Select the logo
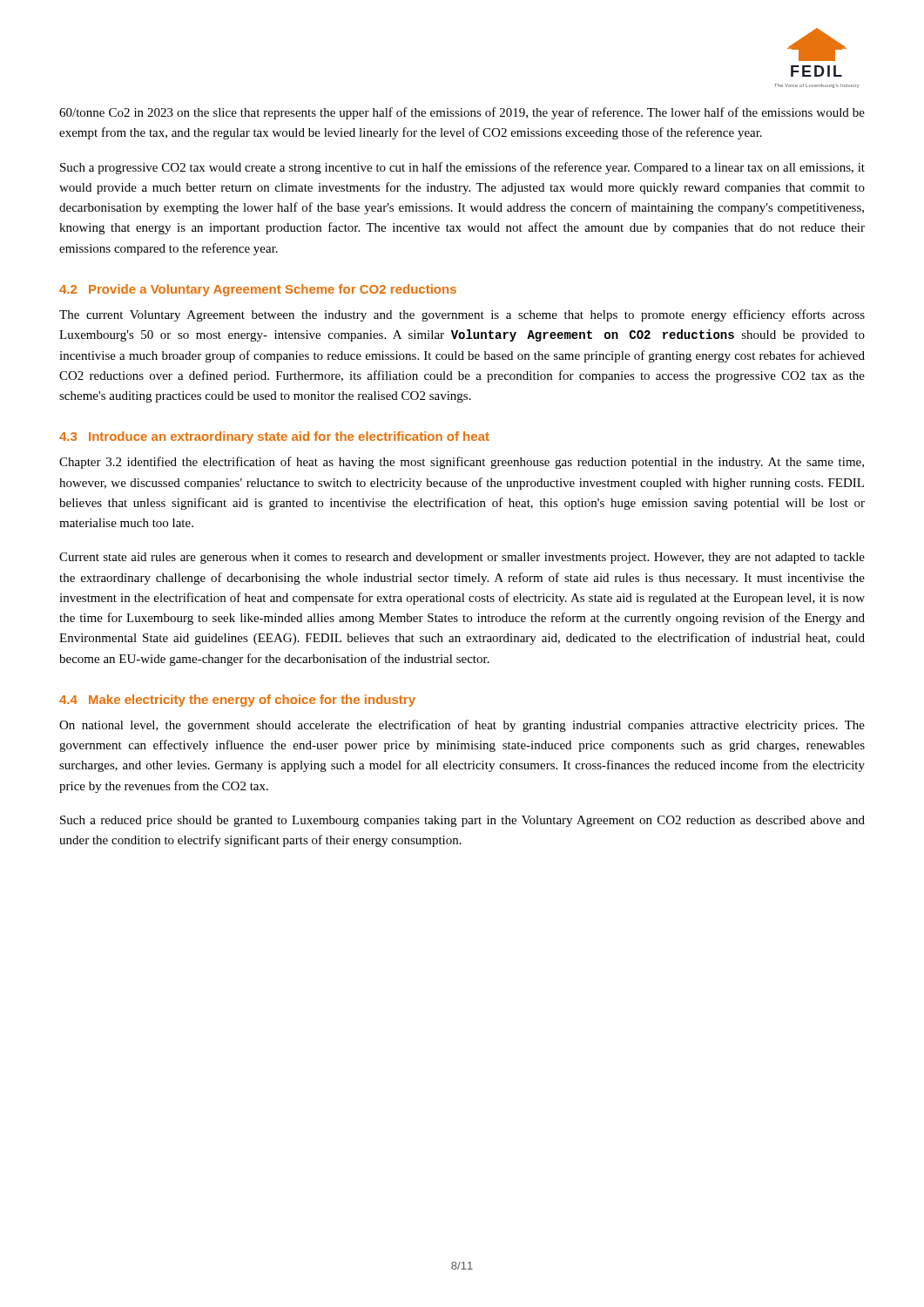This screenshot has width=924, height=1307. (x=817, y=57)
